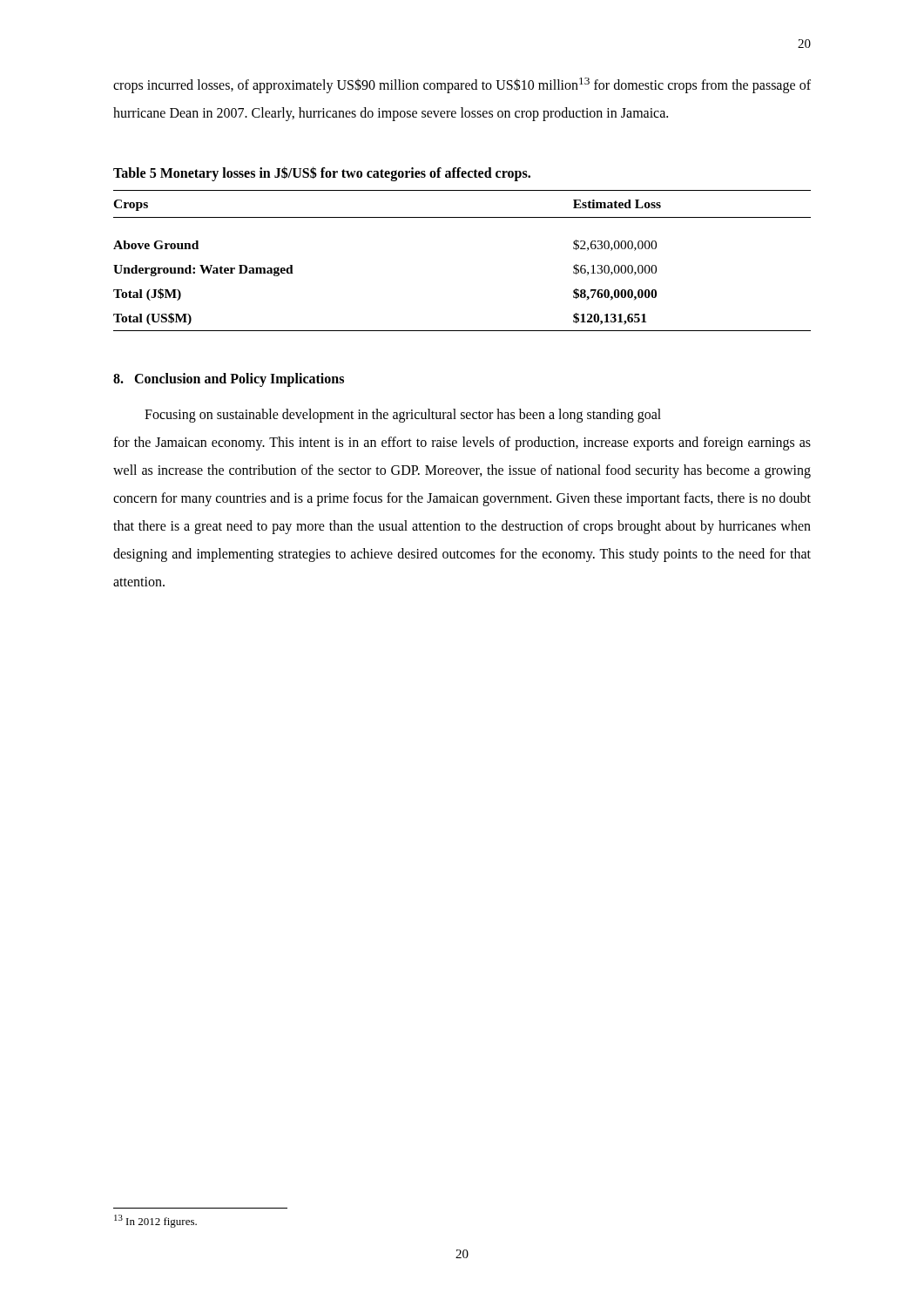Locate the text block starting "8. Conclusion and"

pos(229,379)
